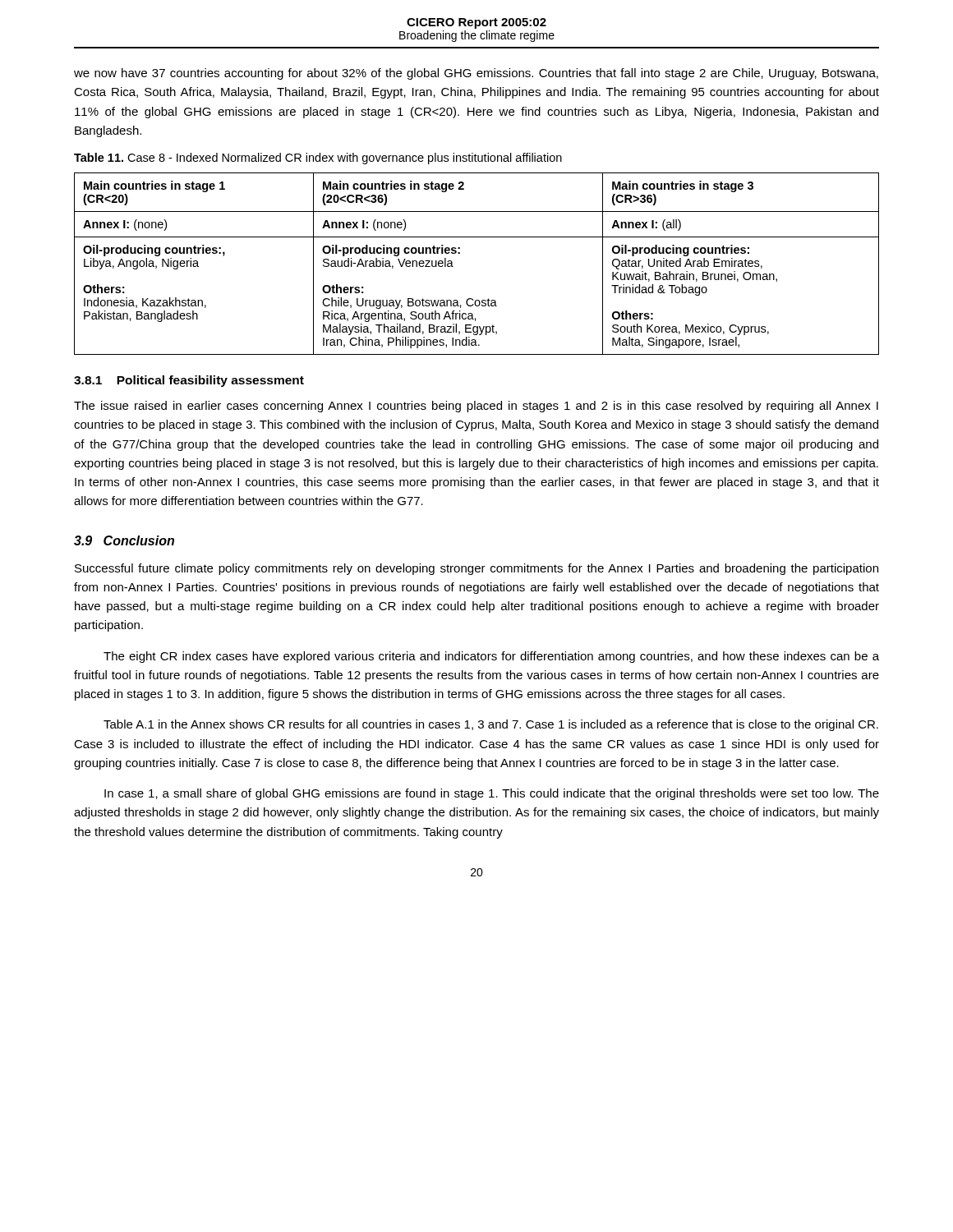Viewport: 953px width, 1232px height.
Task: Click the passage that begins "The issue raised in earlier cases concerning Annex"
Action: tap(476, 453)
